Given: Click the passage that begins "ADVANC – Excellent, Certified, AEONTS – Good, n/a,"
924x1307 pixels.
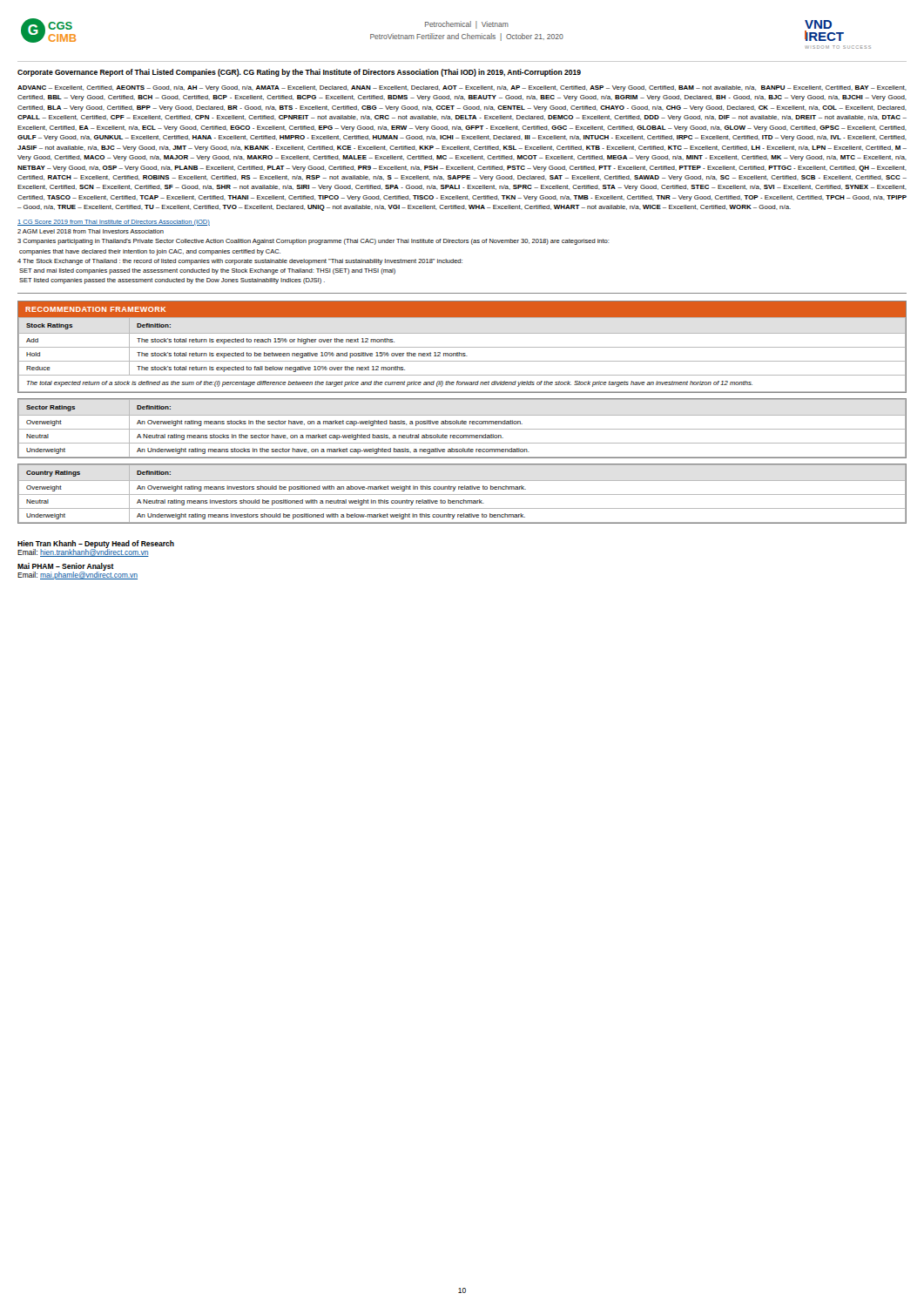Looking at the screenshot, I should (x=462, y=147).
